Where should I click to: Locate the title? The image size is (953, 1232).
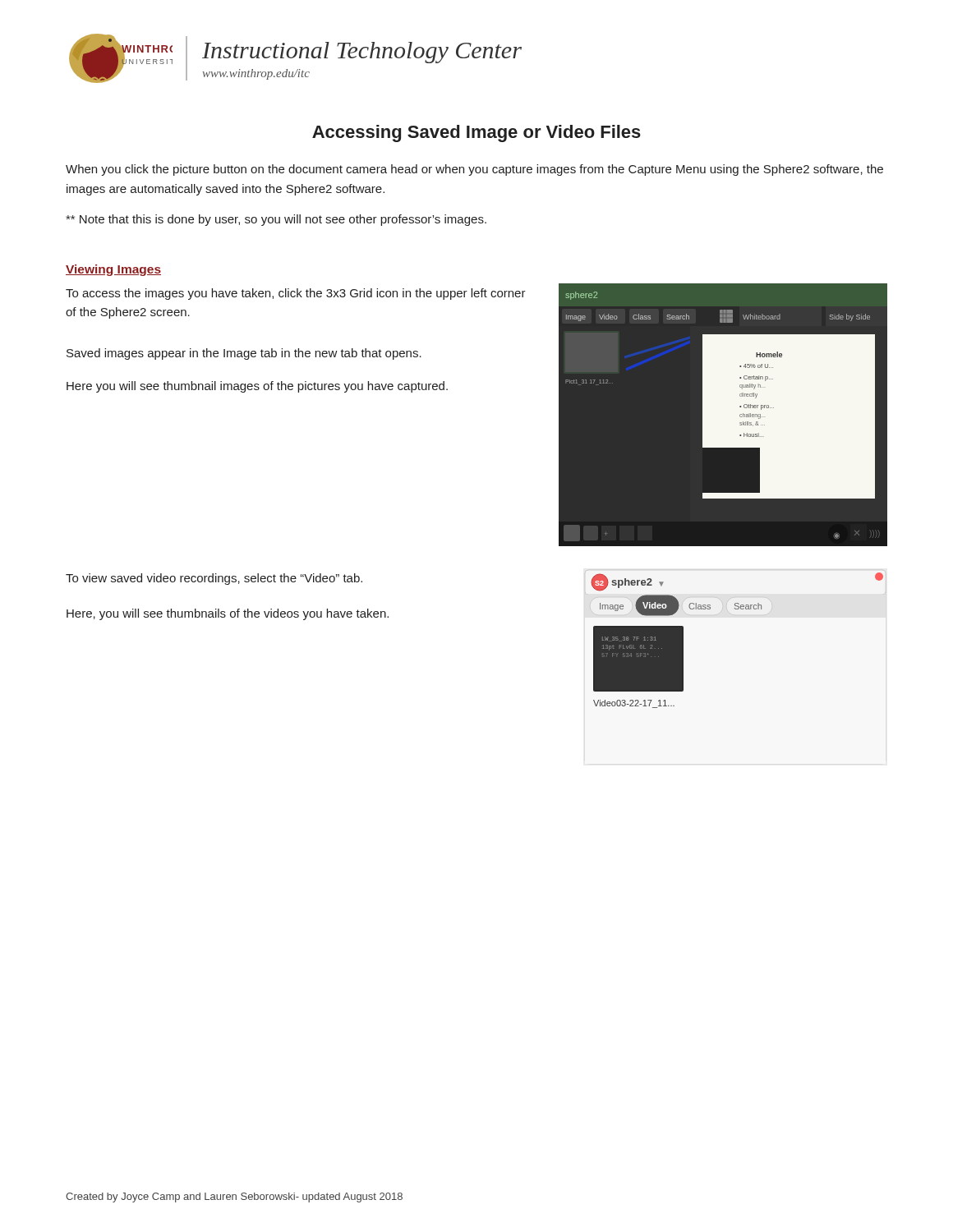[476, 132]
